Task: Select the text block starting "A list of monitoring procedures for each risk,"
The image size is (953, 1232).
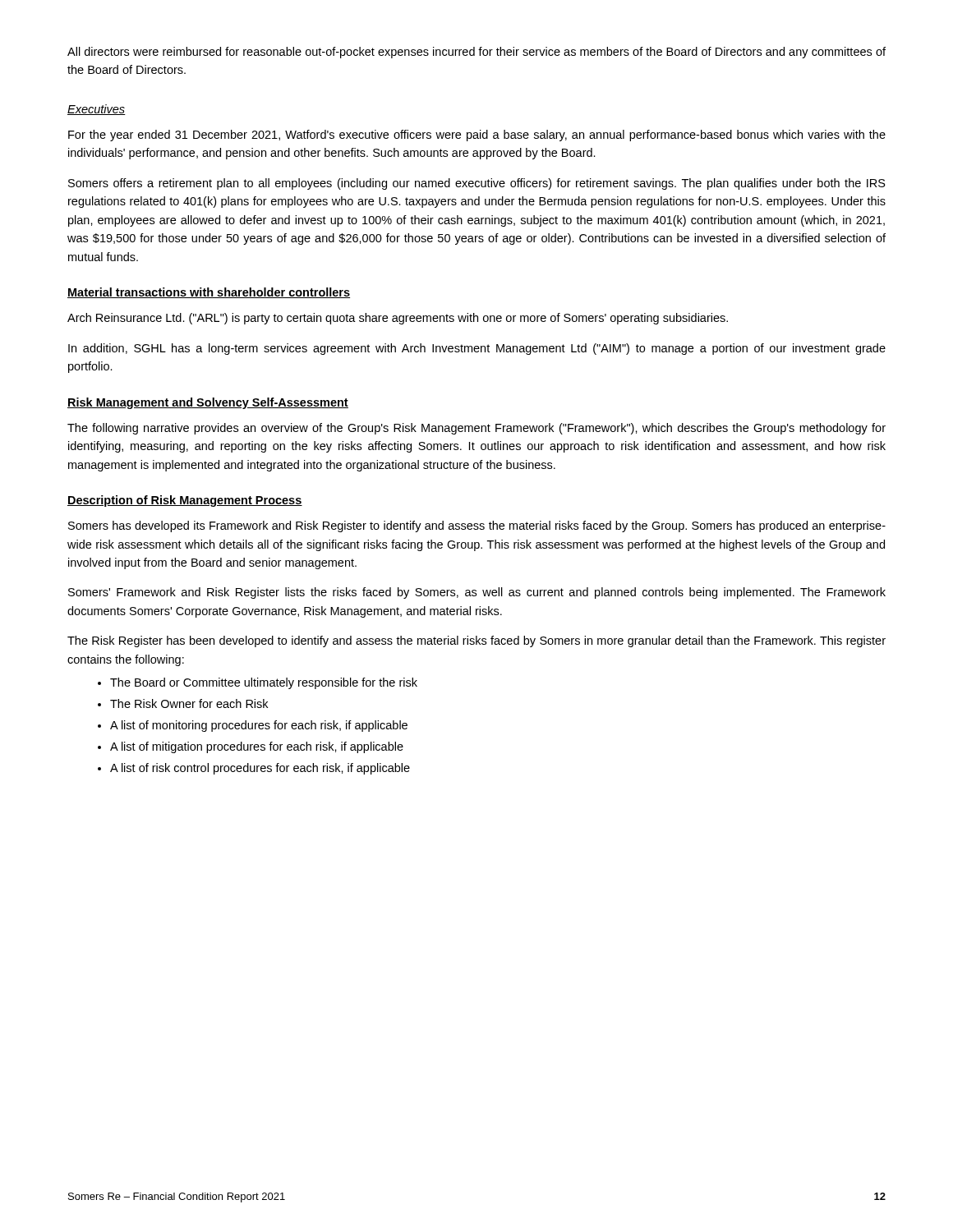Action: (259, 725)
